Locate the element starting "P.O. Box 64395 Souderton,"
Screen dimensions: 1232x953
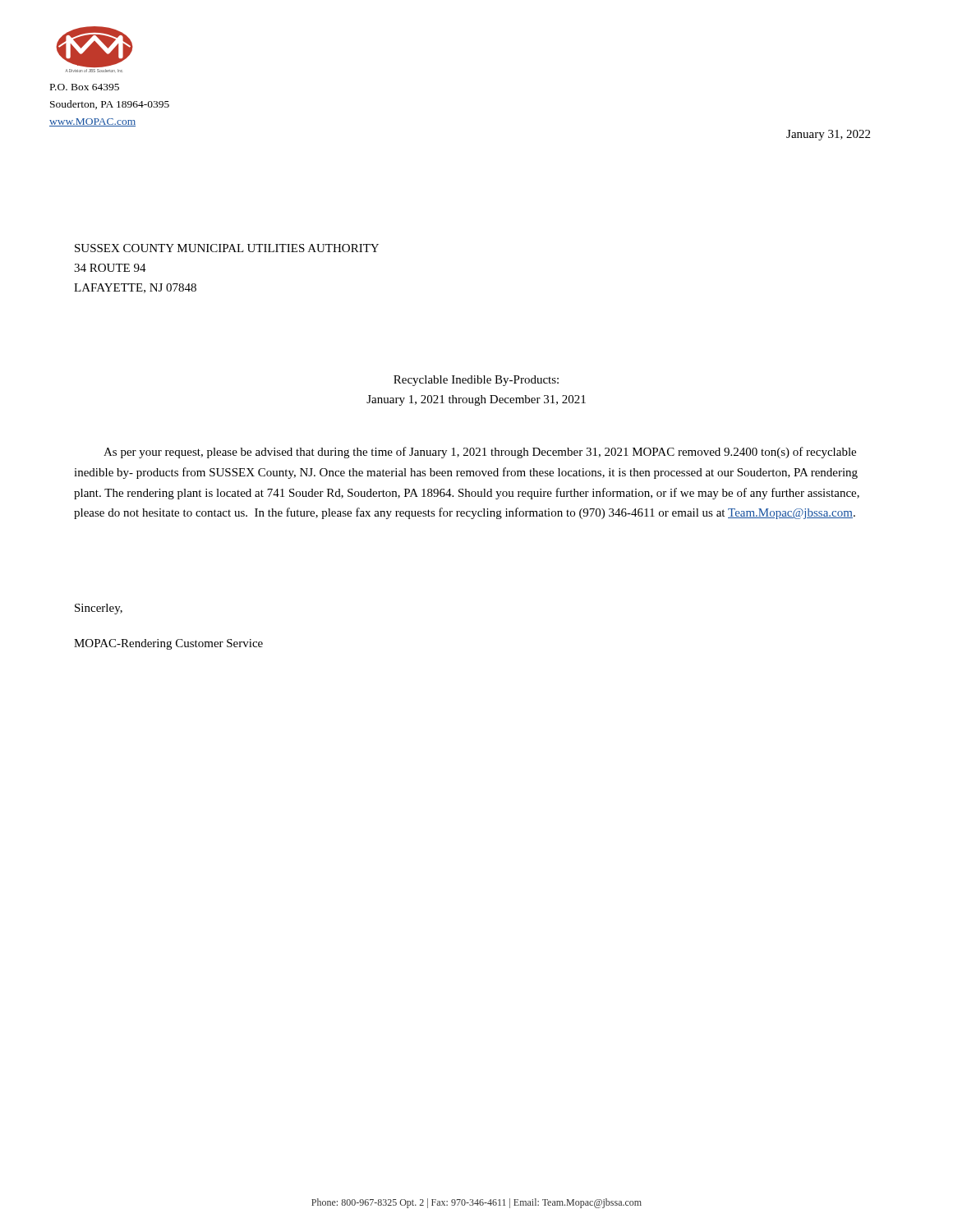(x=109, y=104)
